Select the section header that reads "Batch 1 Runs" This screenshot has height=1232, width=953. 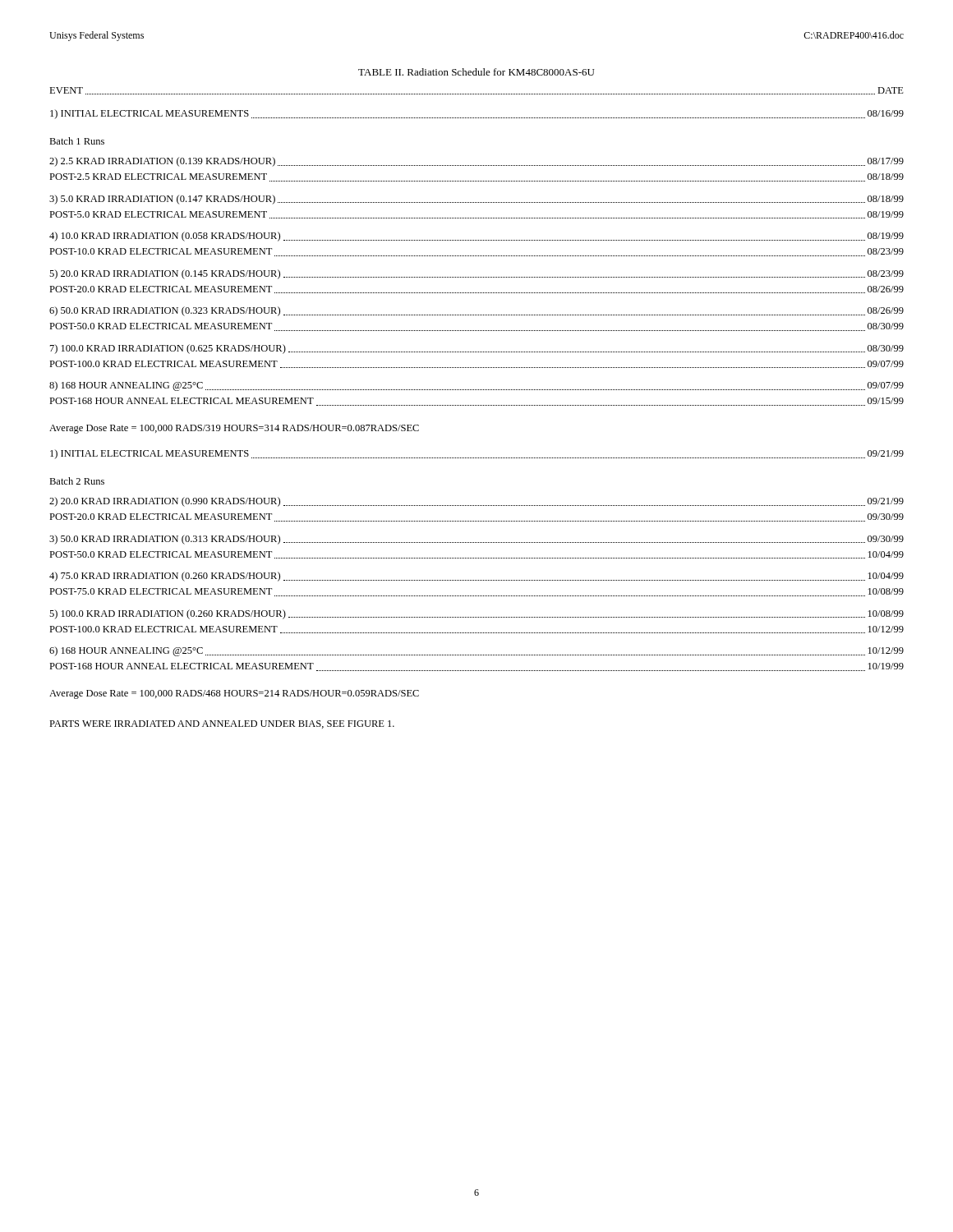[77, 141]
